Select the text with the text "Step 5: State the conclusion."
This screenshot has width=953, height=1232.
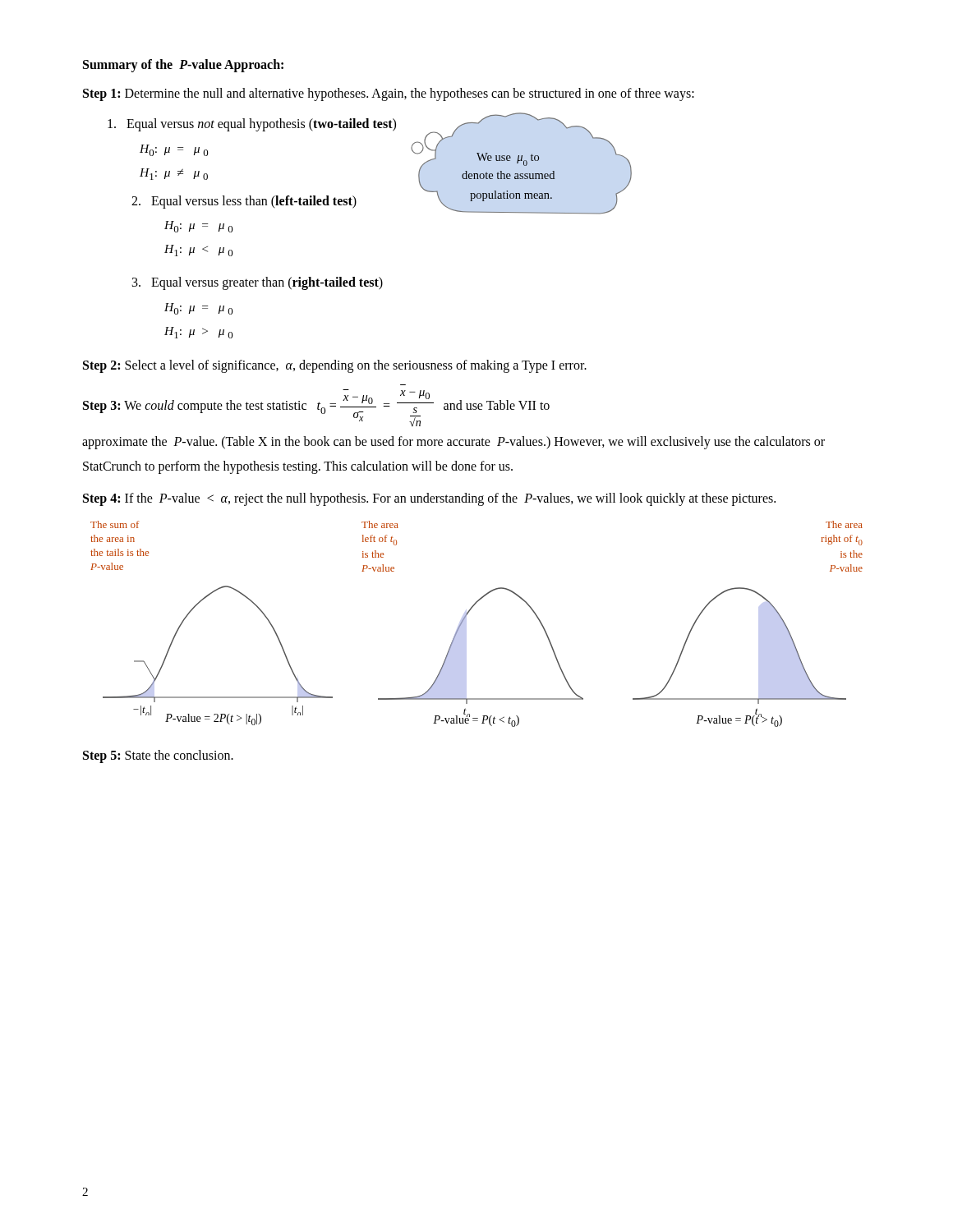158,755
